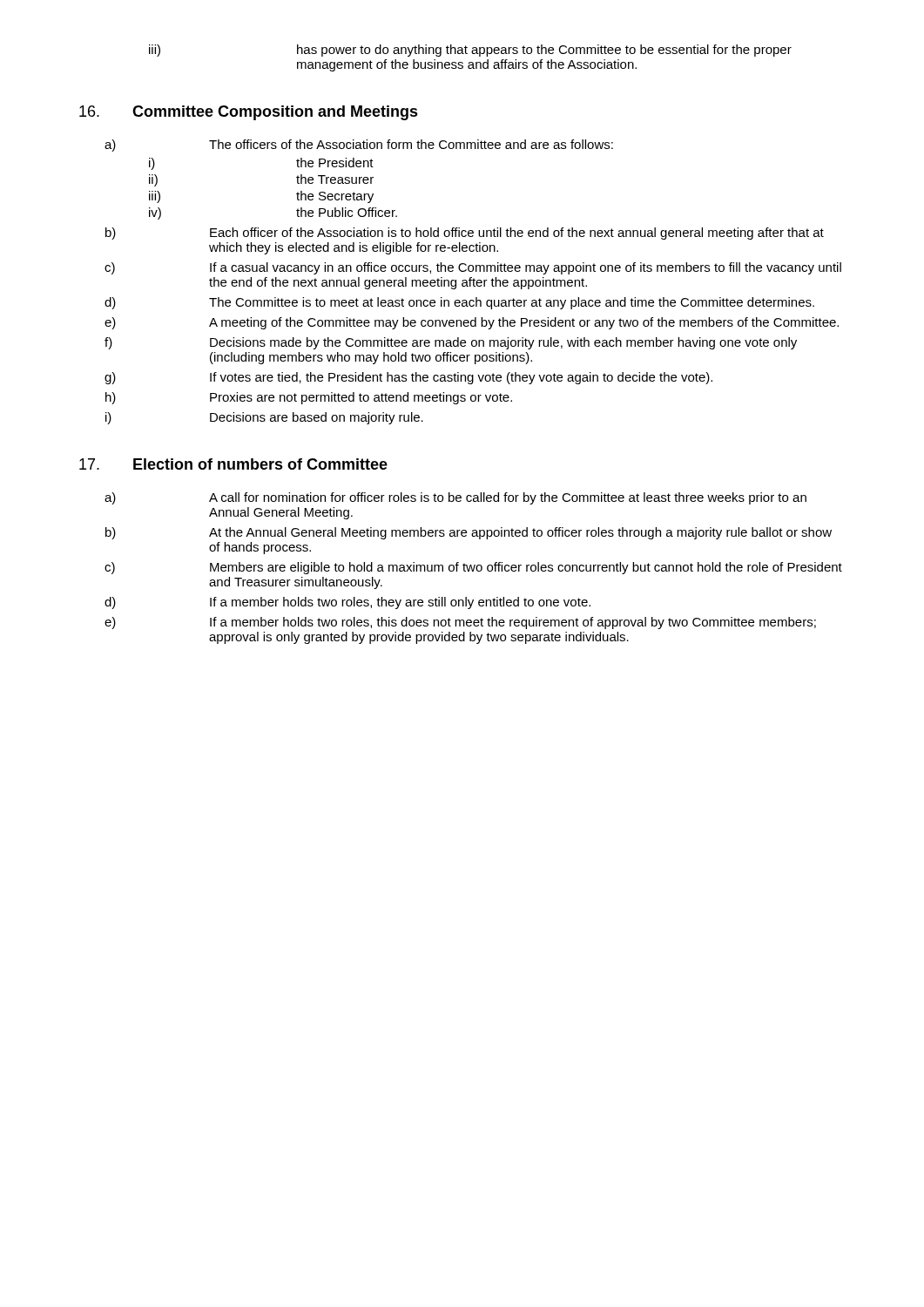924x1307 pixels.
Task: Click the passage that begins "g) If votes are tied, the"
Action: pyautogui.click(x=462, y=377)
